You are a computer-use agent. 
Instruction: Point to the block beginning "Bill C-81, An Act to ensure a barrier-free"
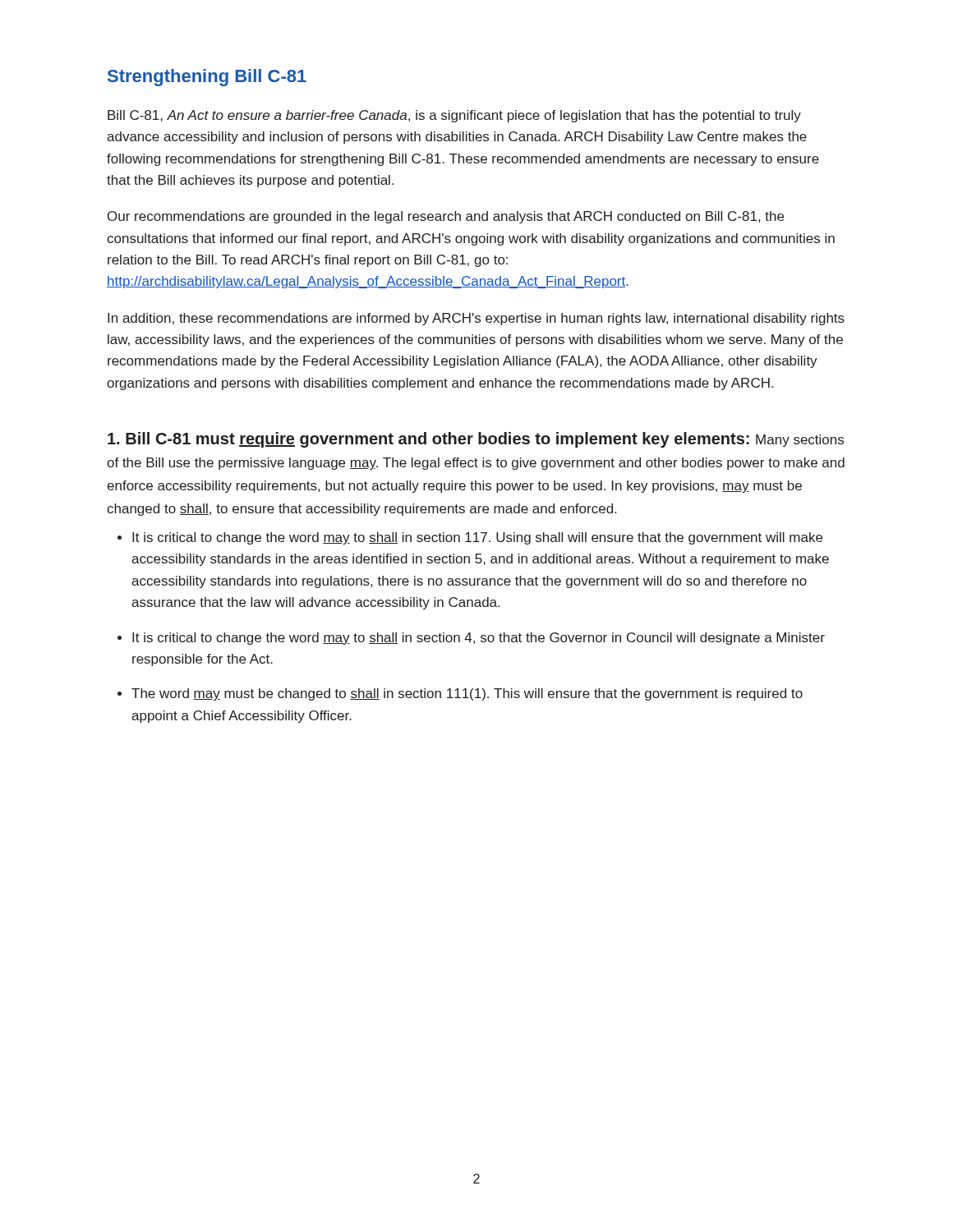463,148
